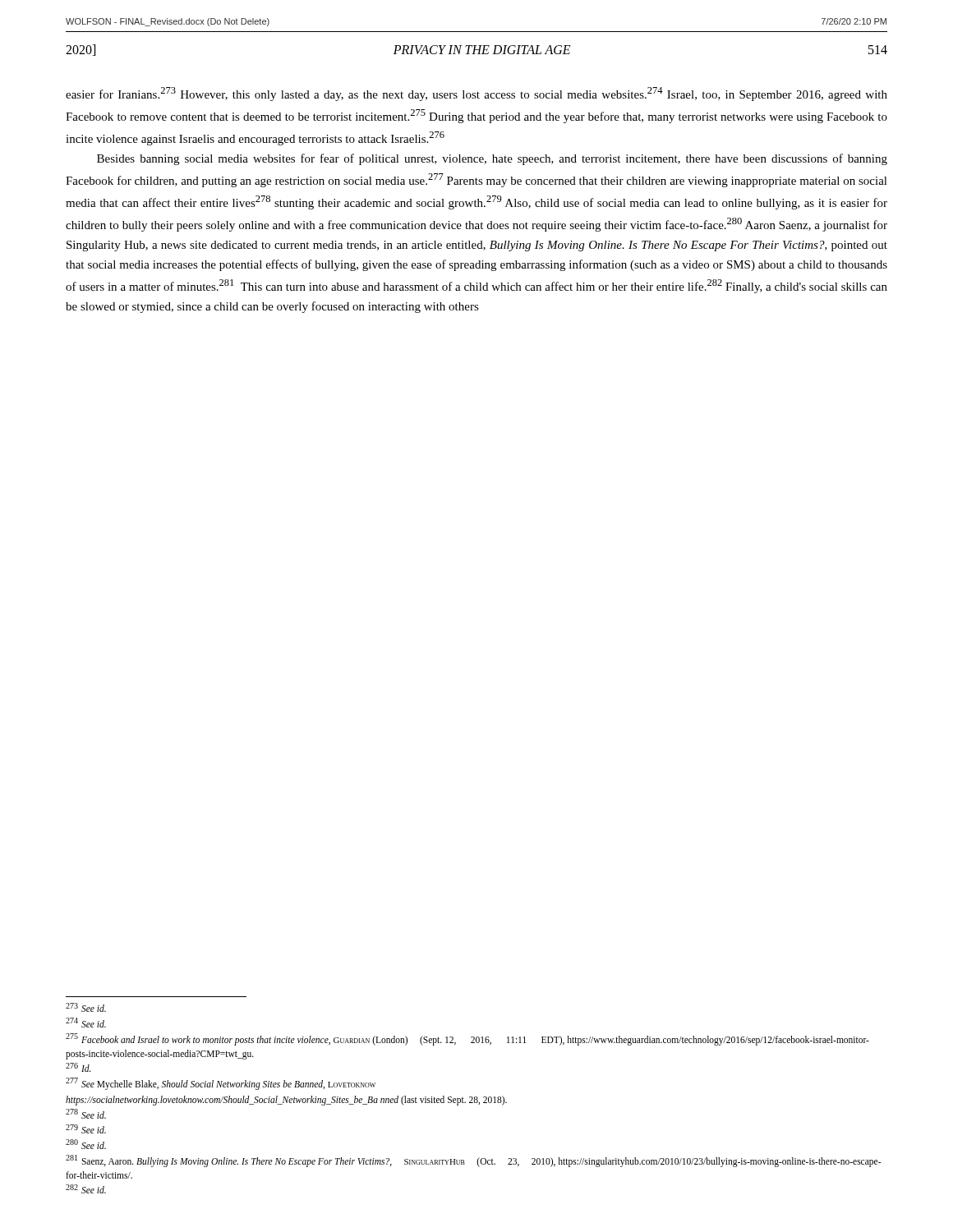Image resolution: width=953 pixels, height=1232 pixels.
Task: Point to the text block starting "273 See id."
Action: (86, 1008)
